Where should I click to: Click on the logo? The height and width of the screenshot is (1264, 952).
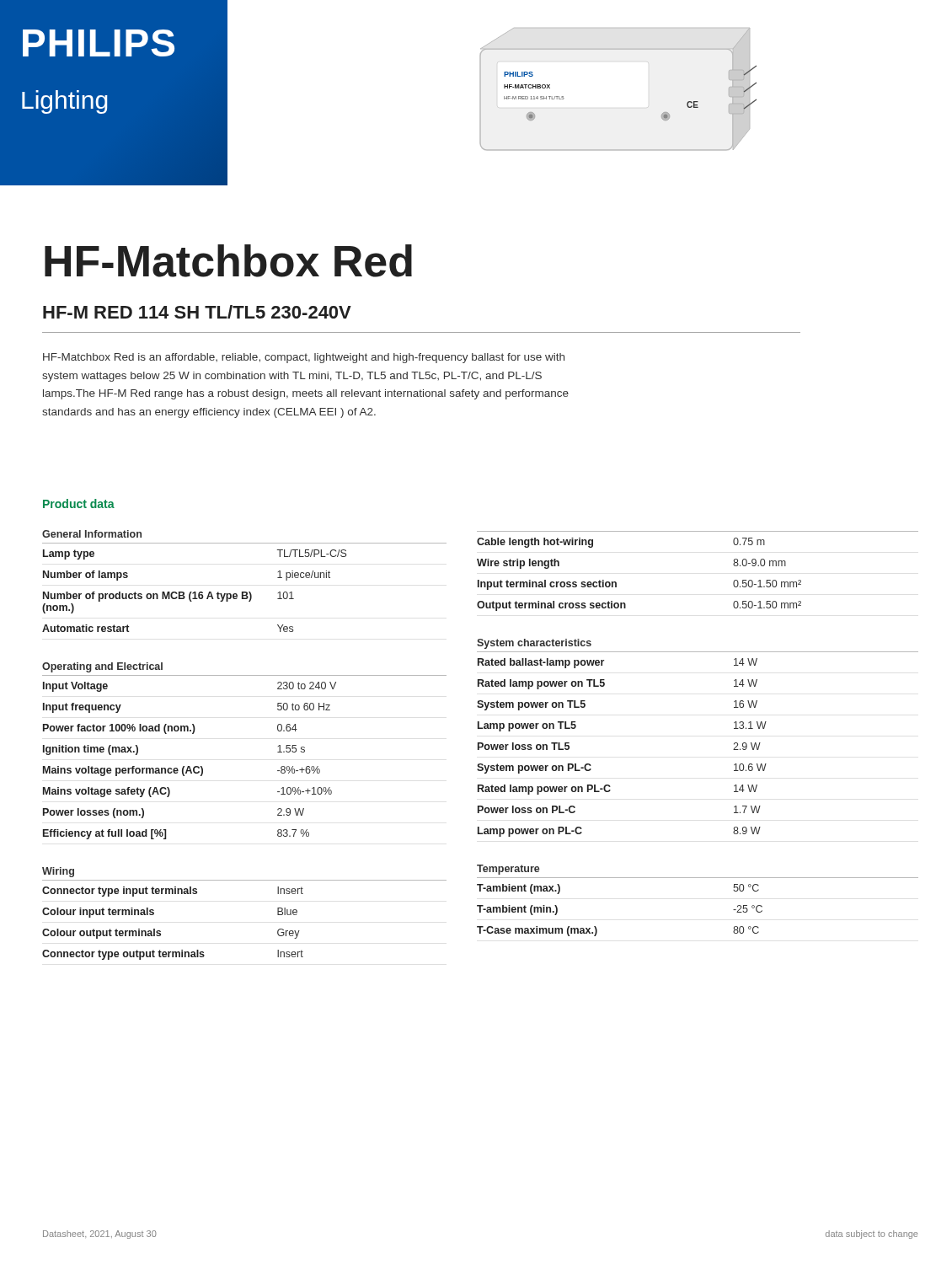click(114, 93)
